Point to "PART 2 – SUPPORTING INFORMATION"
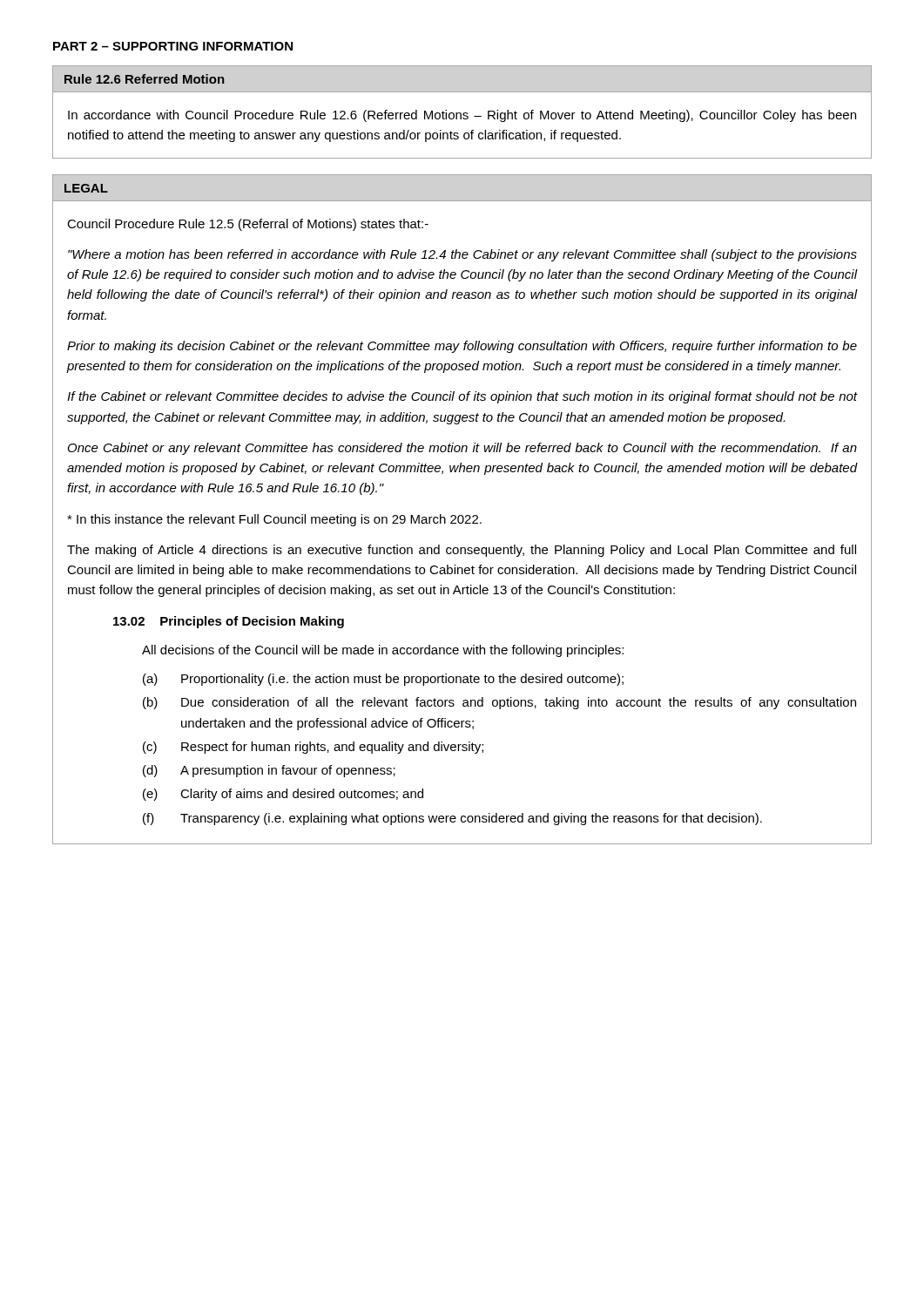924x1307 pixels. click(173, 46)
